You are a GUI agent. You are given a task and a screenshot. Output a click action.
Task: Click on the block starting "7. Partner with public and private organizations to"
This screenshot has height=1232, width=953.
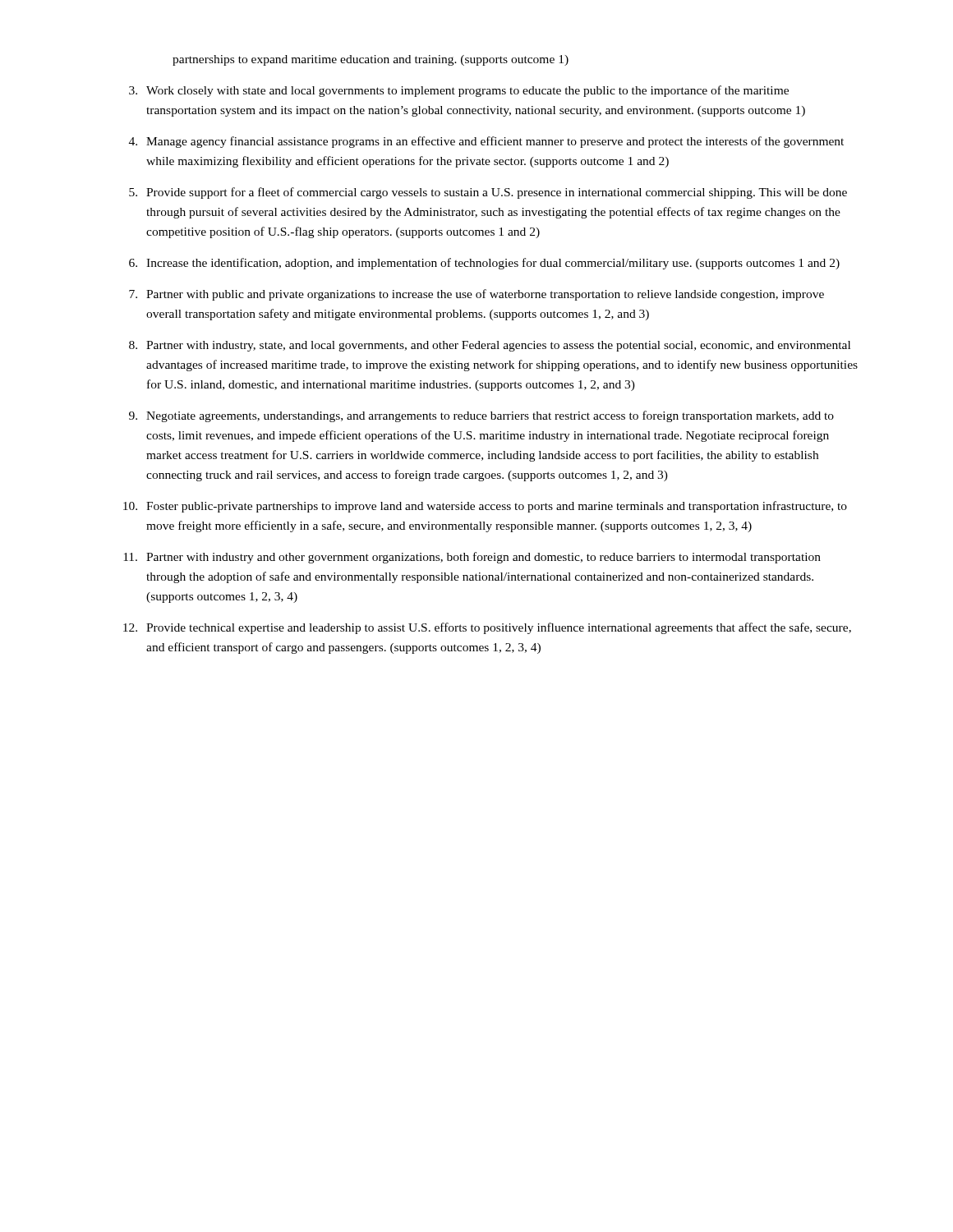pos(485,304)
